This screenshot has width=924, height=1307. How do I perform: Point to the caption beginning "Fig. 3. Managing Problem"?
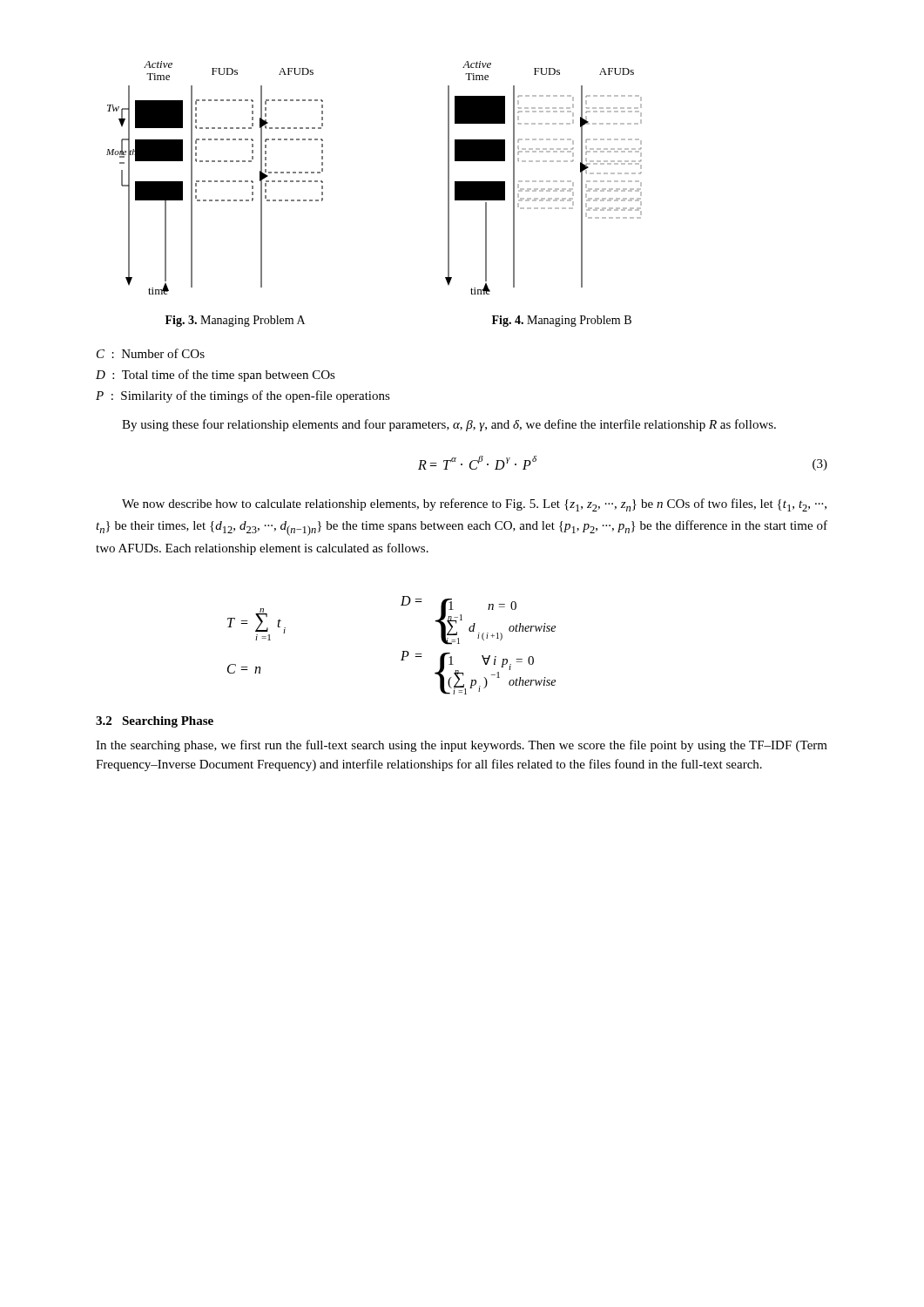tap(235, 320)
